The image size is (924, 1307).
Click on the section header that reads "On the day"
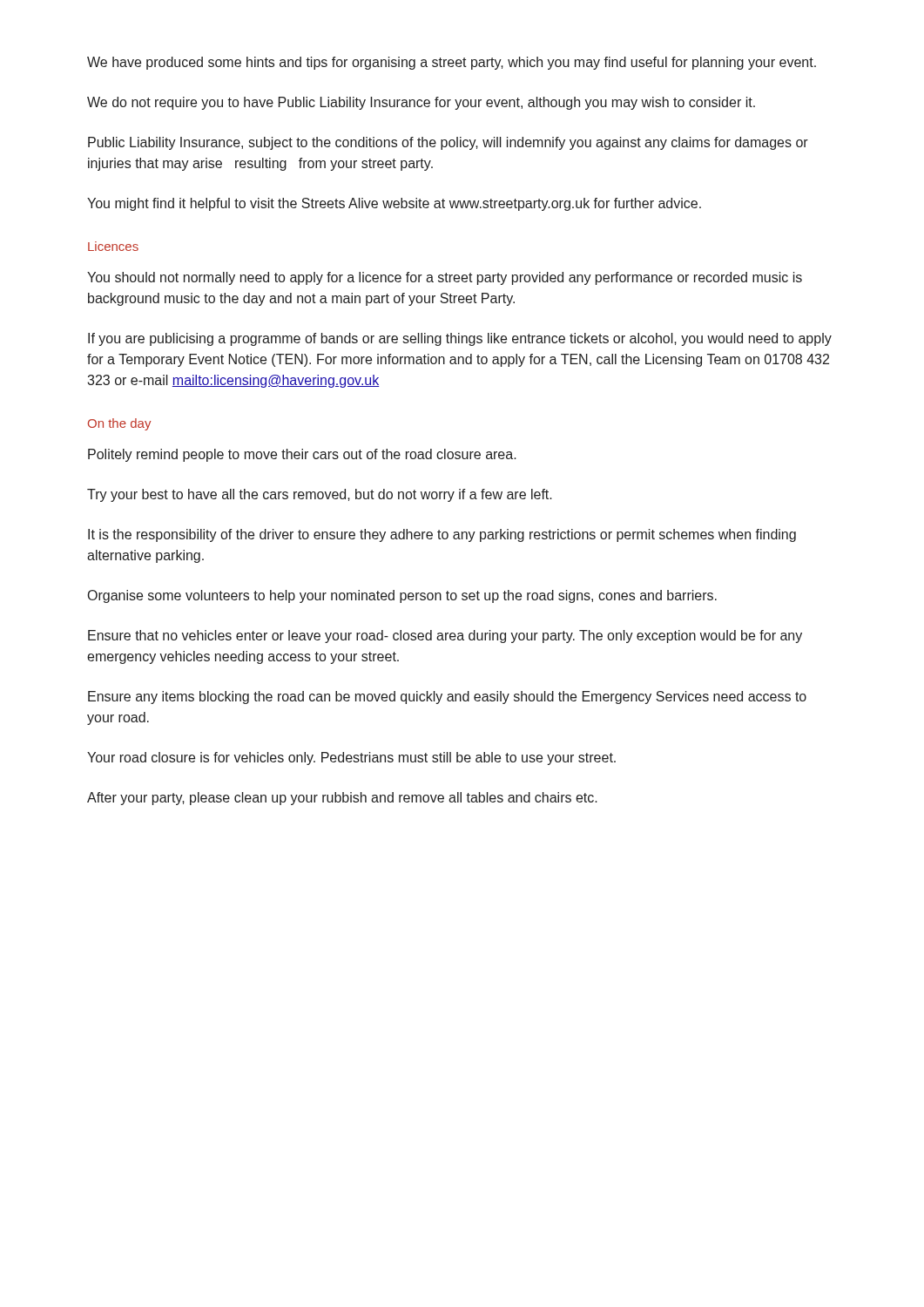(x=119, y=423)
